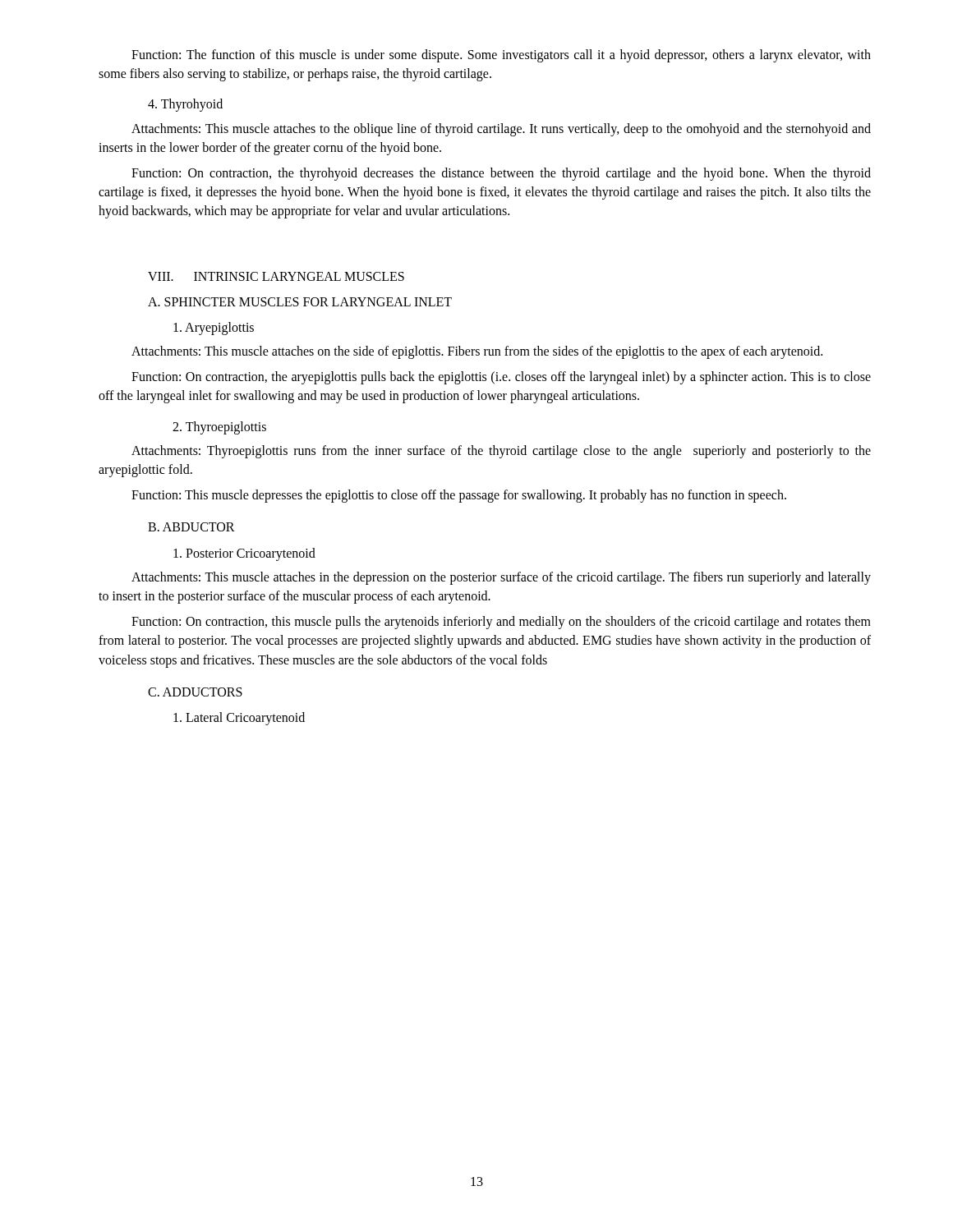Locate the block of text that opens with "Function: The function of this muscle is under"
Viewport: 953px width, 1232px height.
[x=485, y=64]
